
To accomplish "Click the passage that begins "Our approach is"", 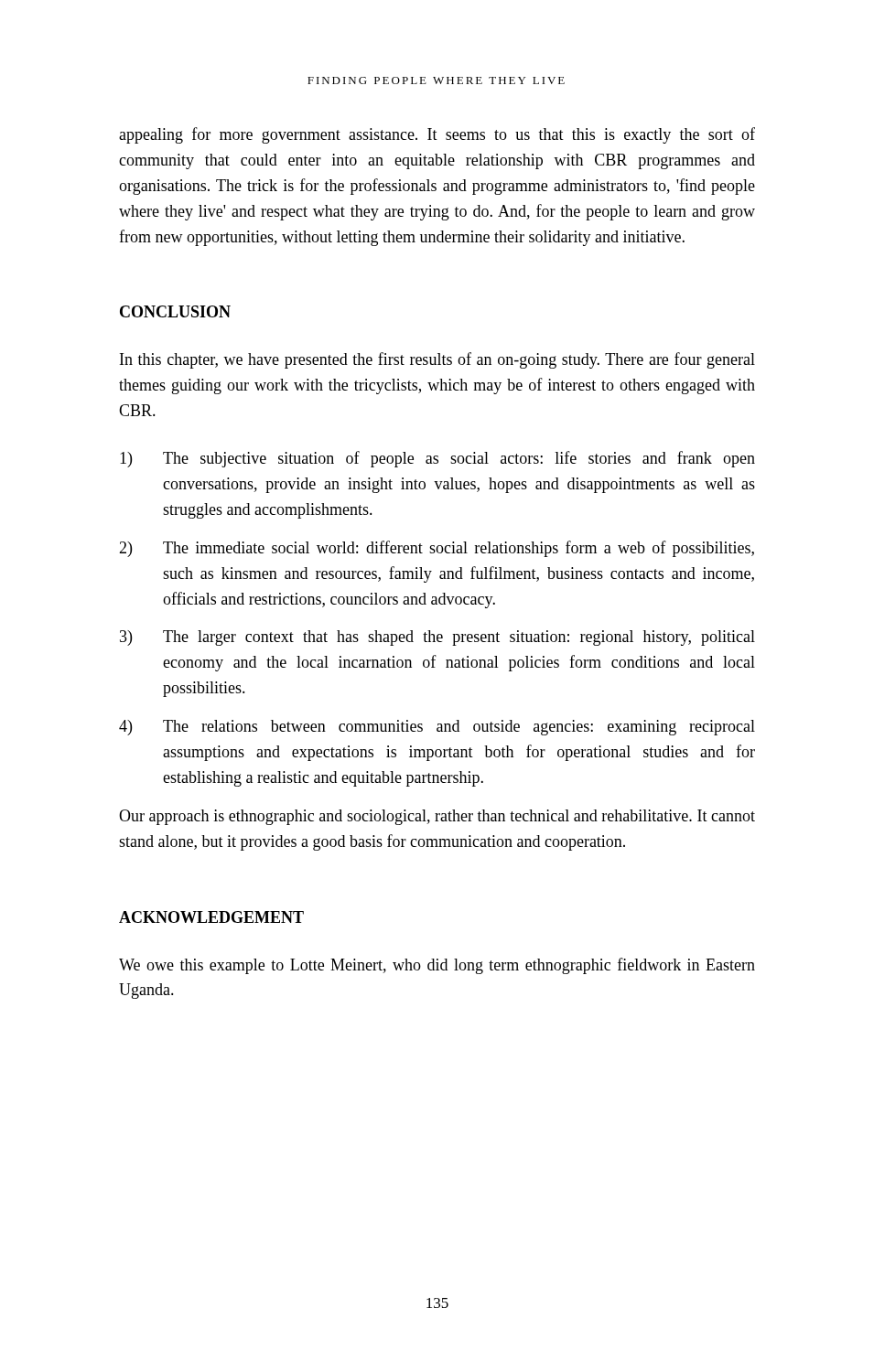I will coord(437,828).
